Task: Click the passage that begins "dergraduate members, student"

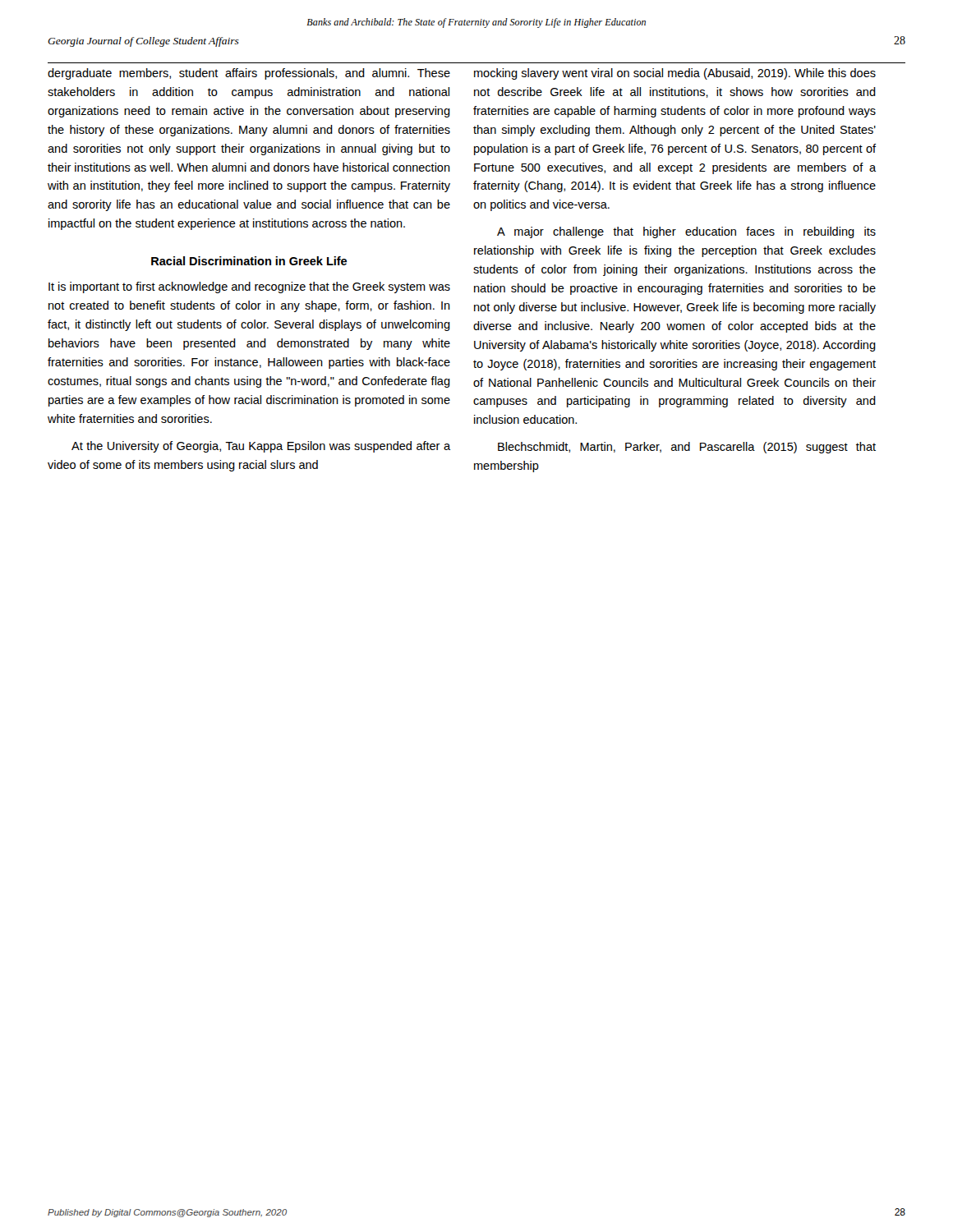Action: (249, 148)
